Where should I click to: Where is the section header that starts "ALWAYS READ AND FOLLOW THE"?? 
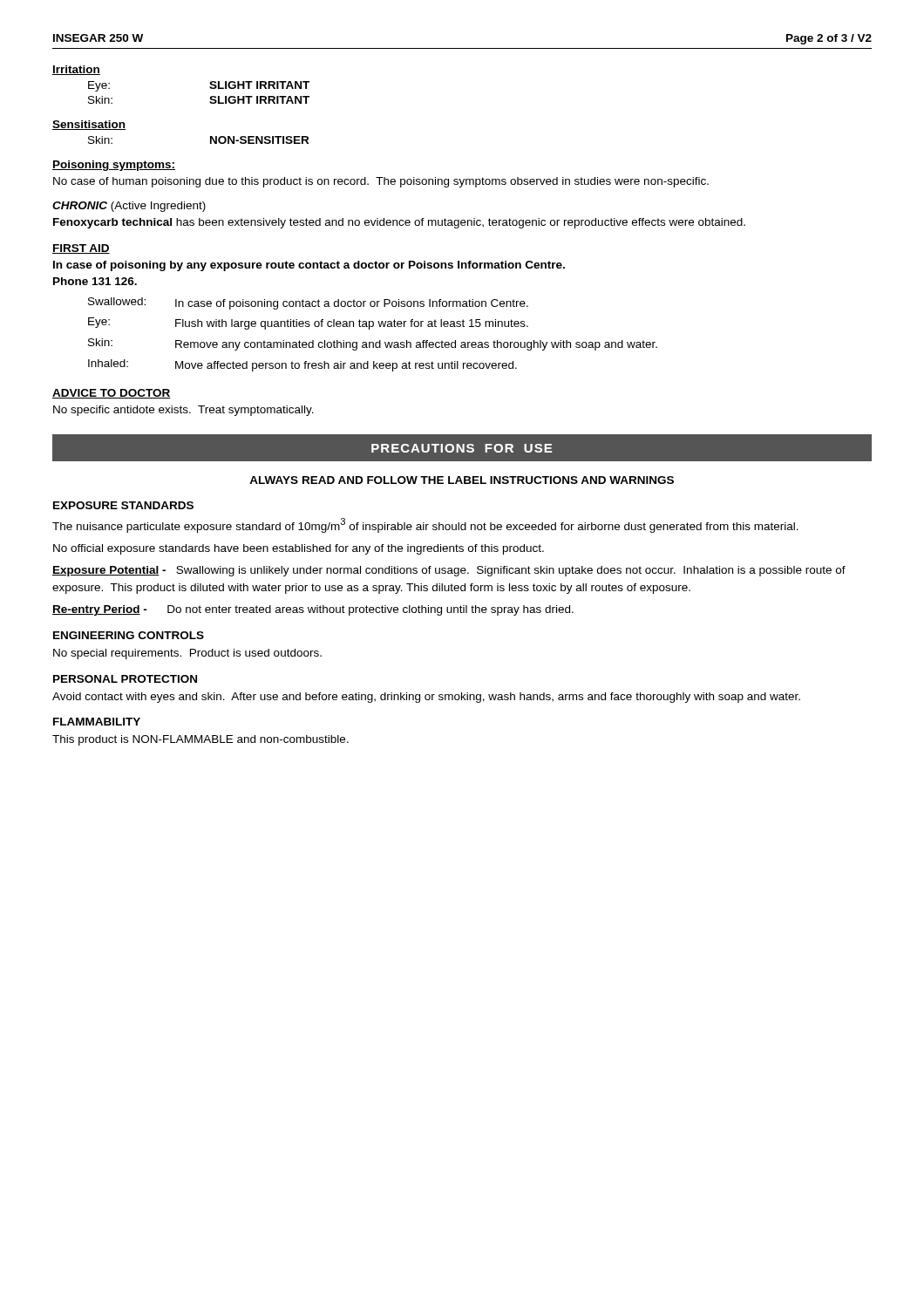click(462, 480)
